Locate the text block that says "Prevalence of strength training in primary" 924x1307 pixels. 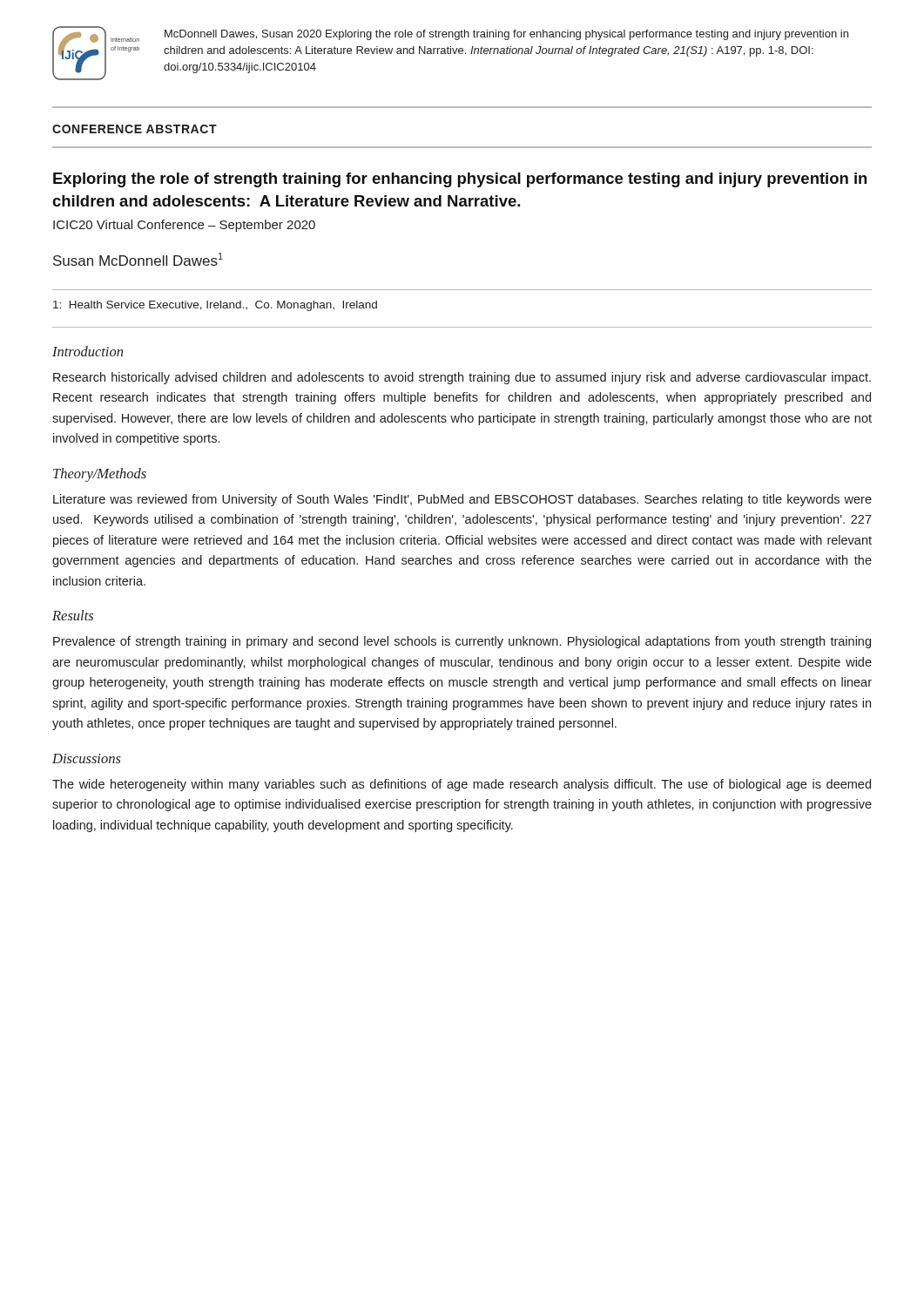462,682
